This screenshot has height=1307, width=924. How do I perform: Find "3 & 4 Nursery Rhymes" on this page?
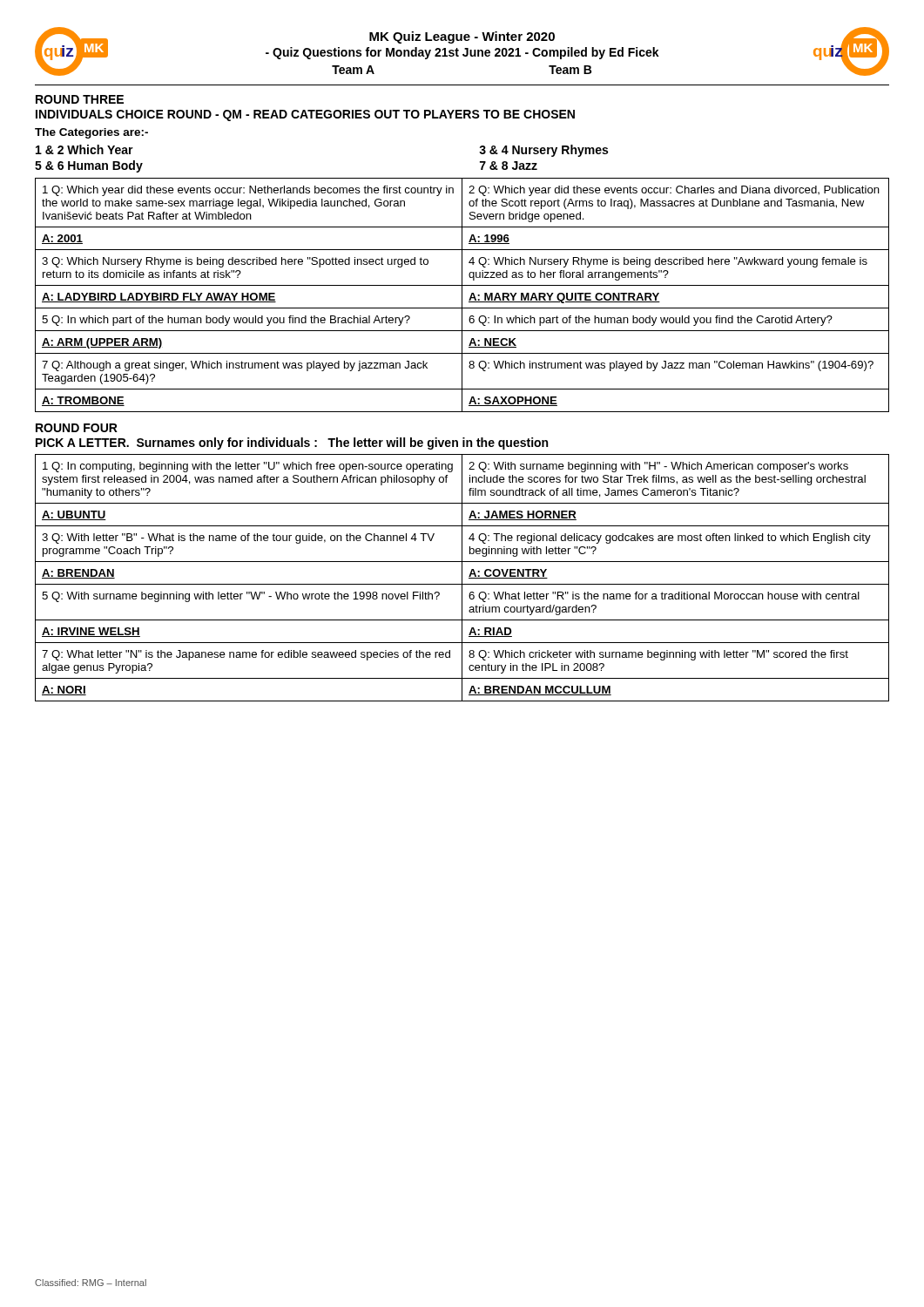[x=544, y=150]
